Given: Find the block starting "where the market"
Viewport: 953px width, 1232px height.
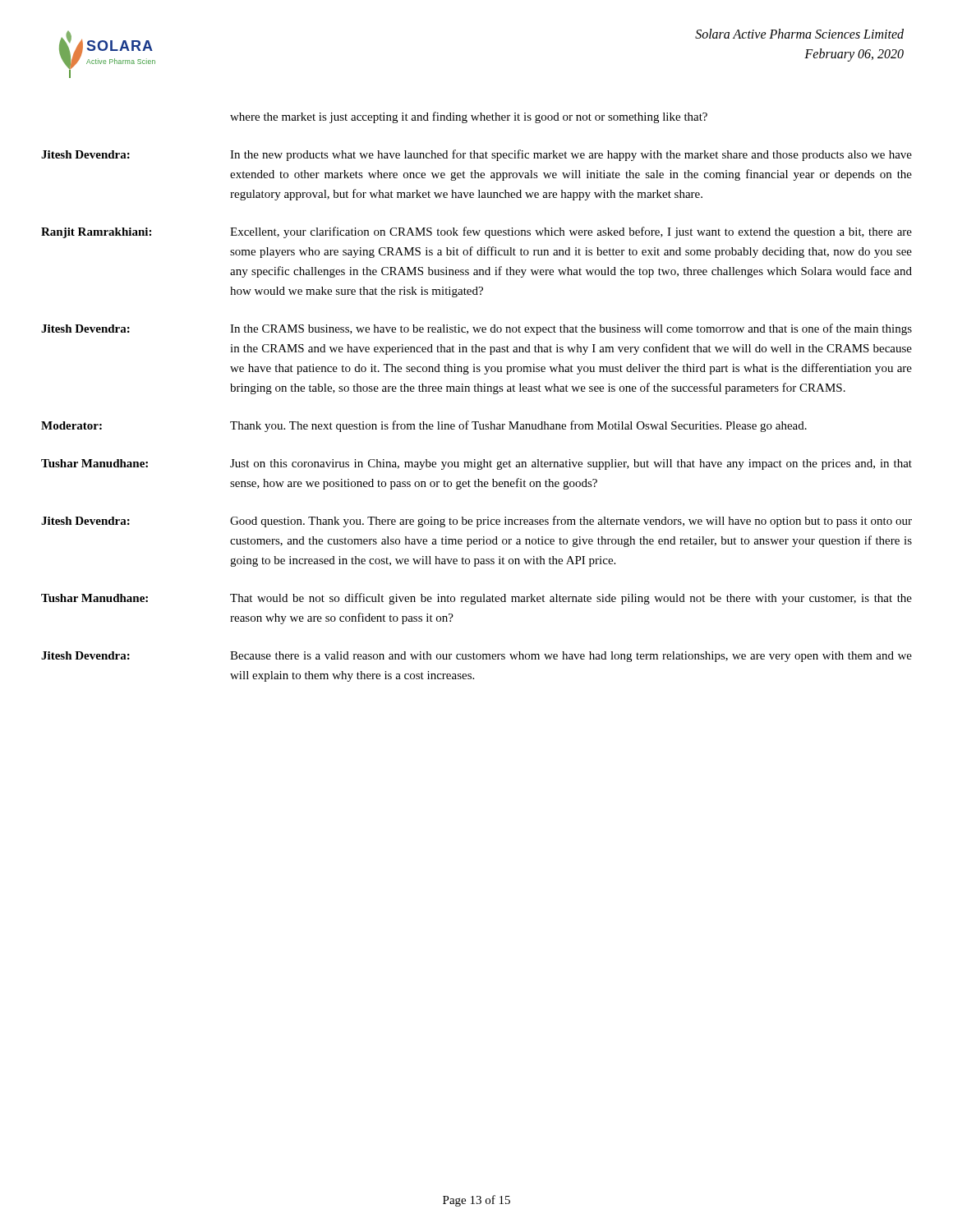Looking at the screenshot, I should click(x=469, y=117).
